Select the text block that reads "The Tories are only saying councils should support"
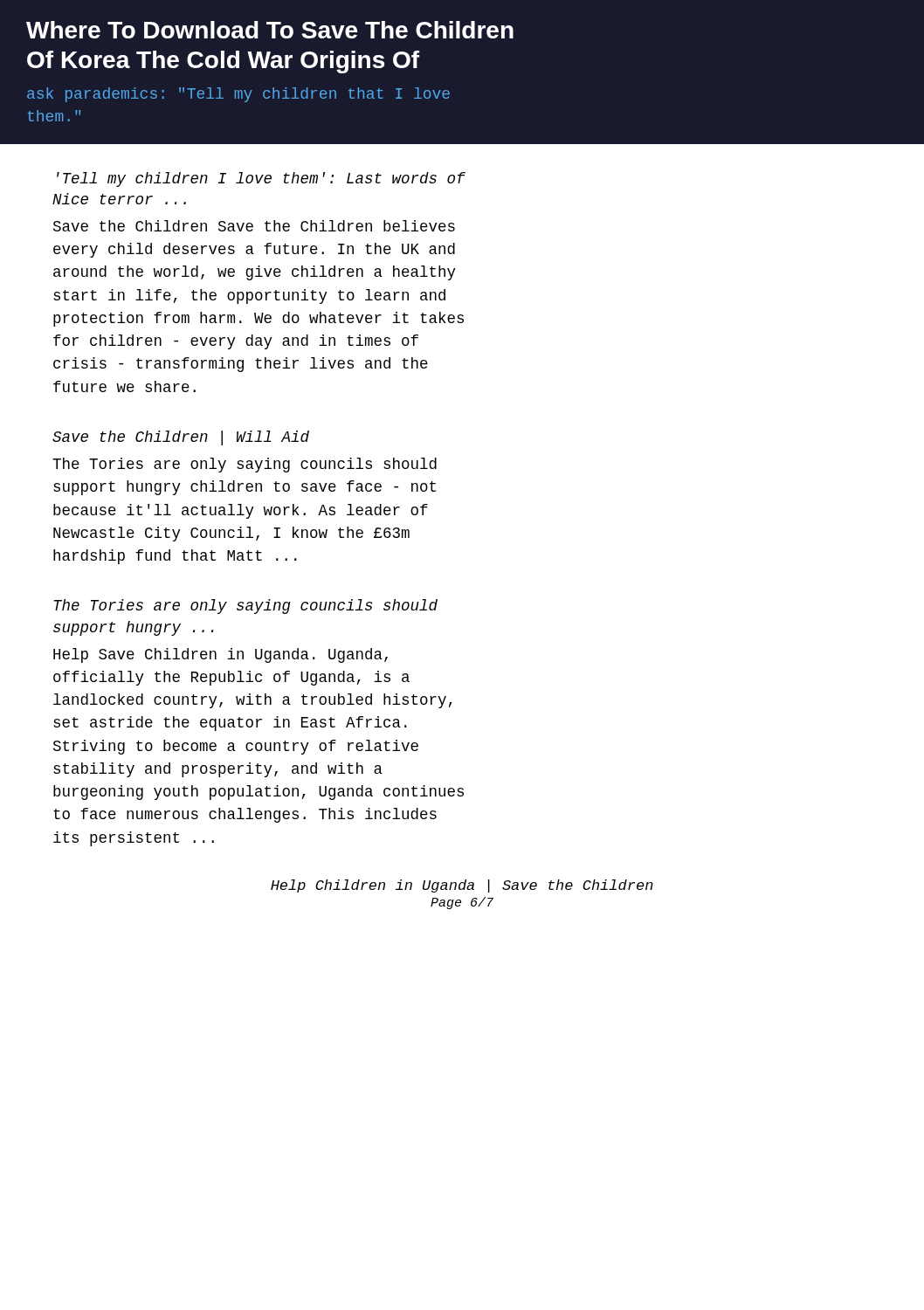This screenshot has height=1310, width=924. tap(245, 511)
